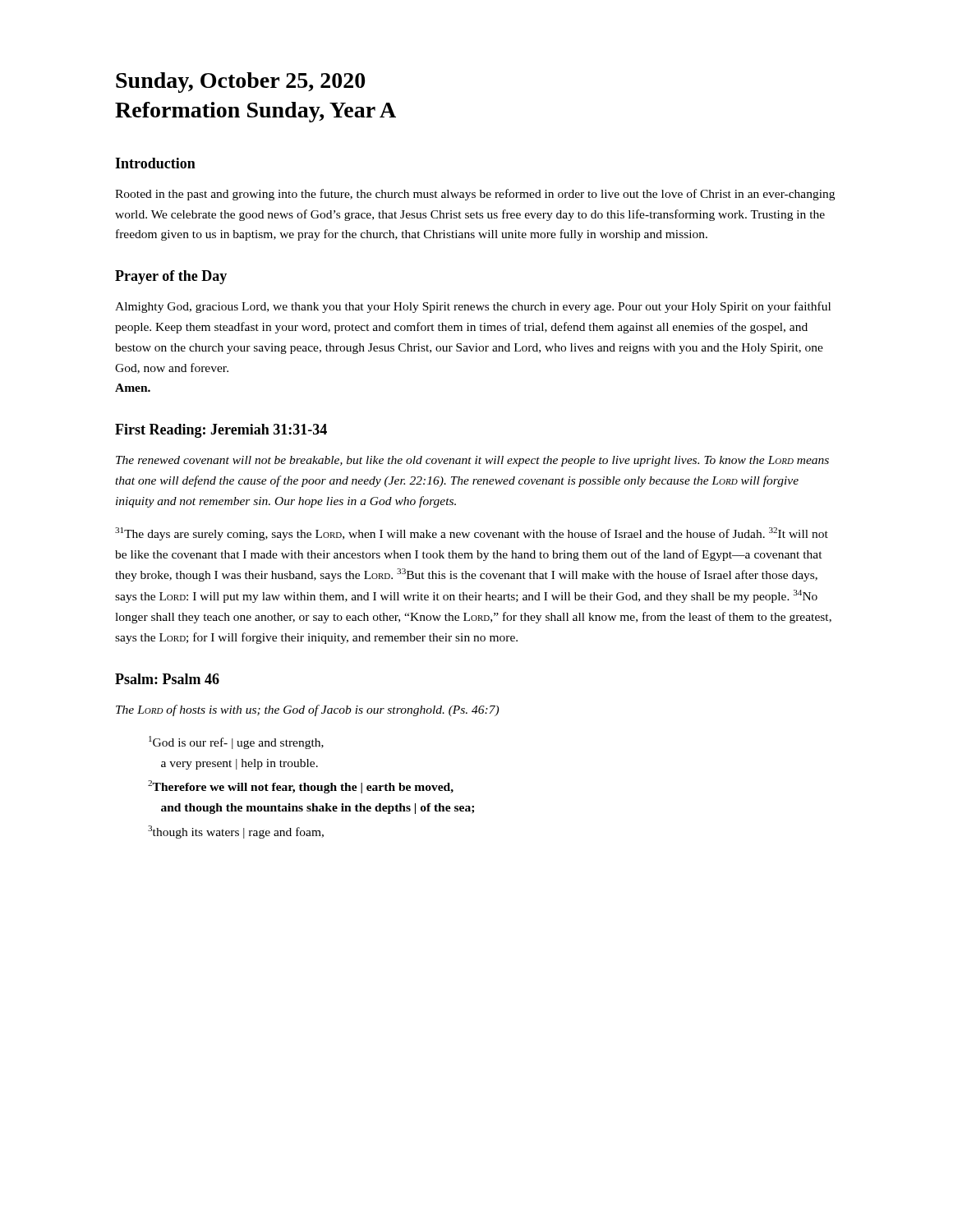Find the block on this page that starts "1God is our ref-"
The width and height of the screenshot is (953, 1232).
[x=236, y=751]
